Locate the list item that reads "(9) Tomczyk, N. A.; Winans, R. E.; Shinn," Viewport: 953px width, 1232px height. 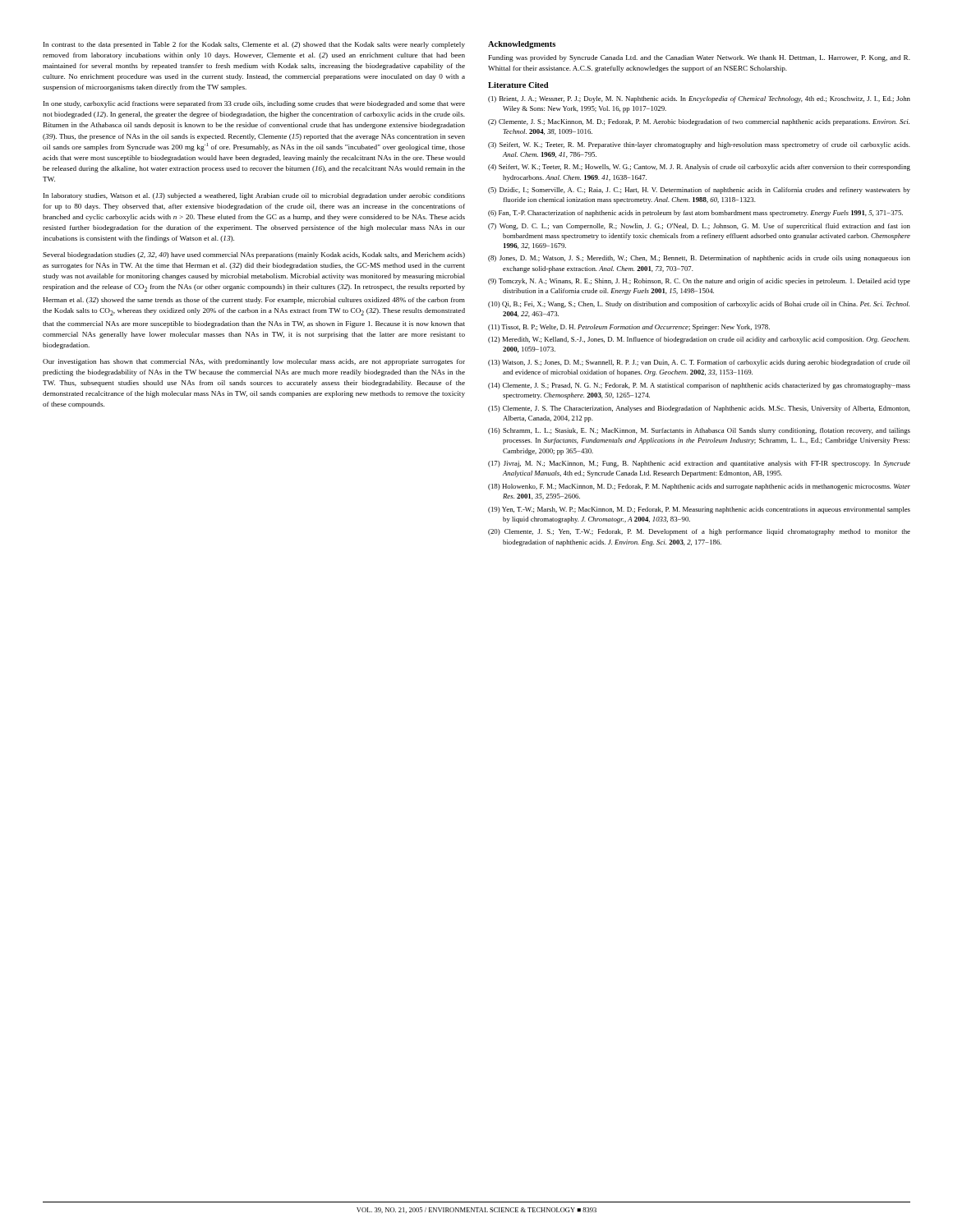tap(699, 286)
